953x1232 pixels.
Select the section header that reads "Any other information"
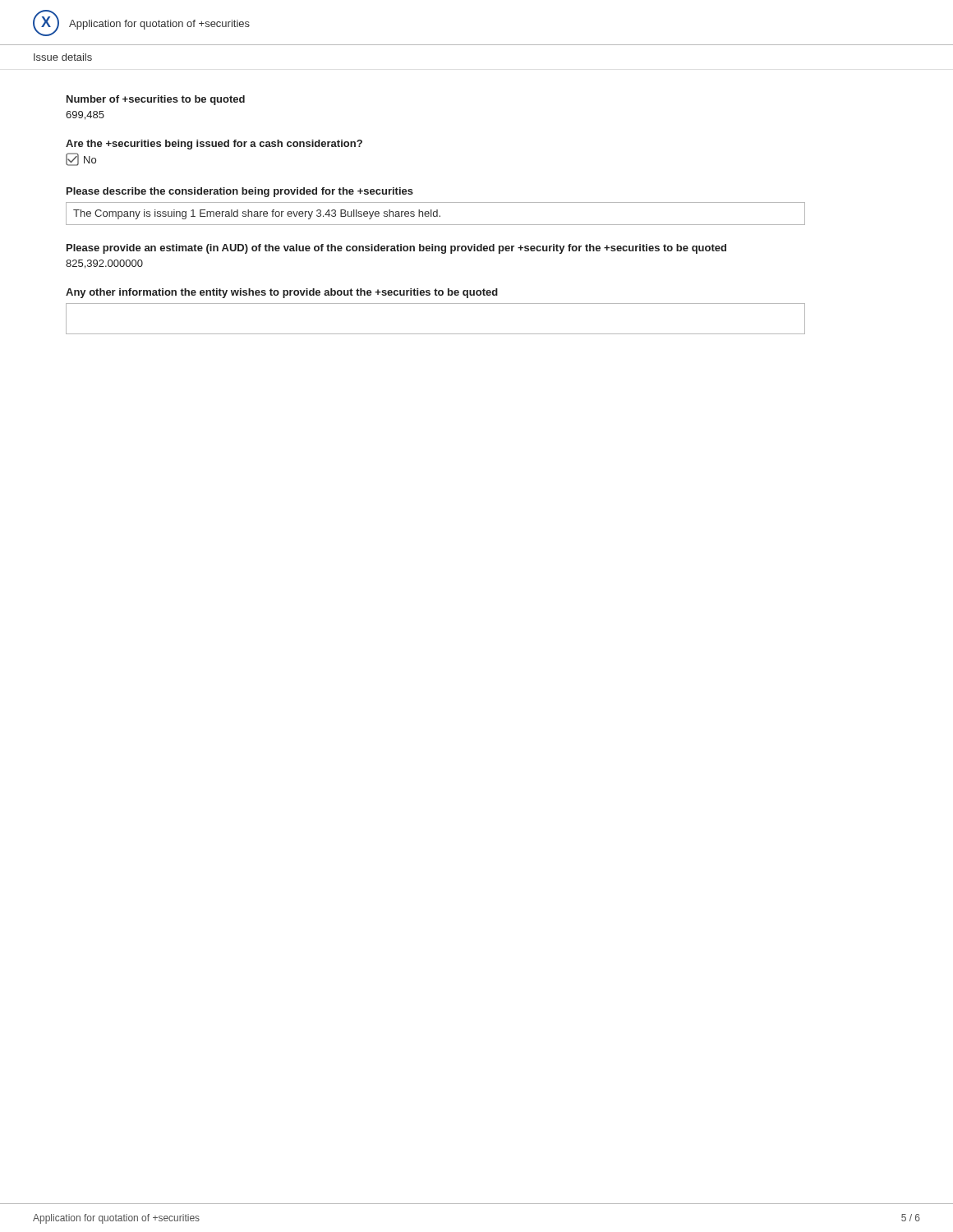click(282, 292)
